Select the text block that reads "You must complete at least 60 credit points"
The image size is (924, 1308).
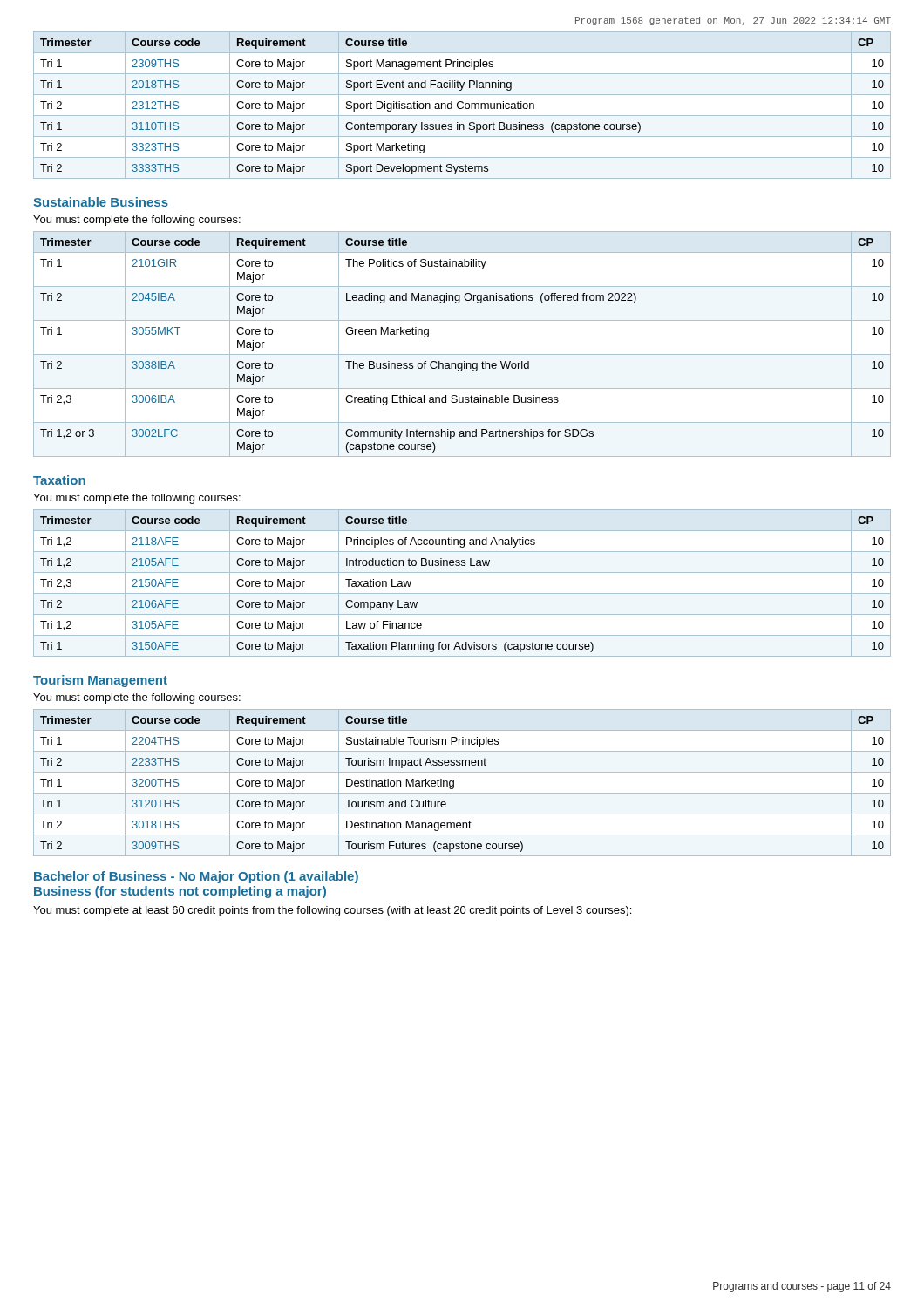coord(333,910)
